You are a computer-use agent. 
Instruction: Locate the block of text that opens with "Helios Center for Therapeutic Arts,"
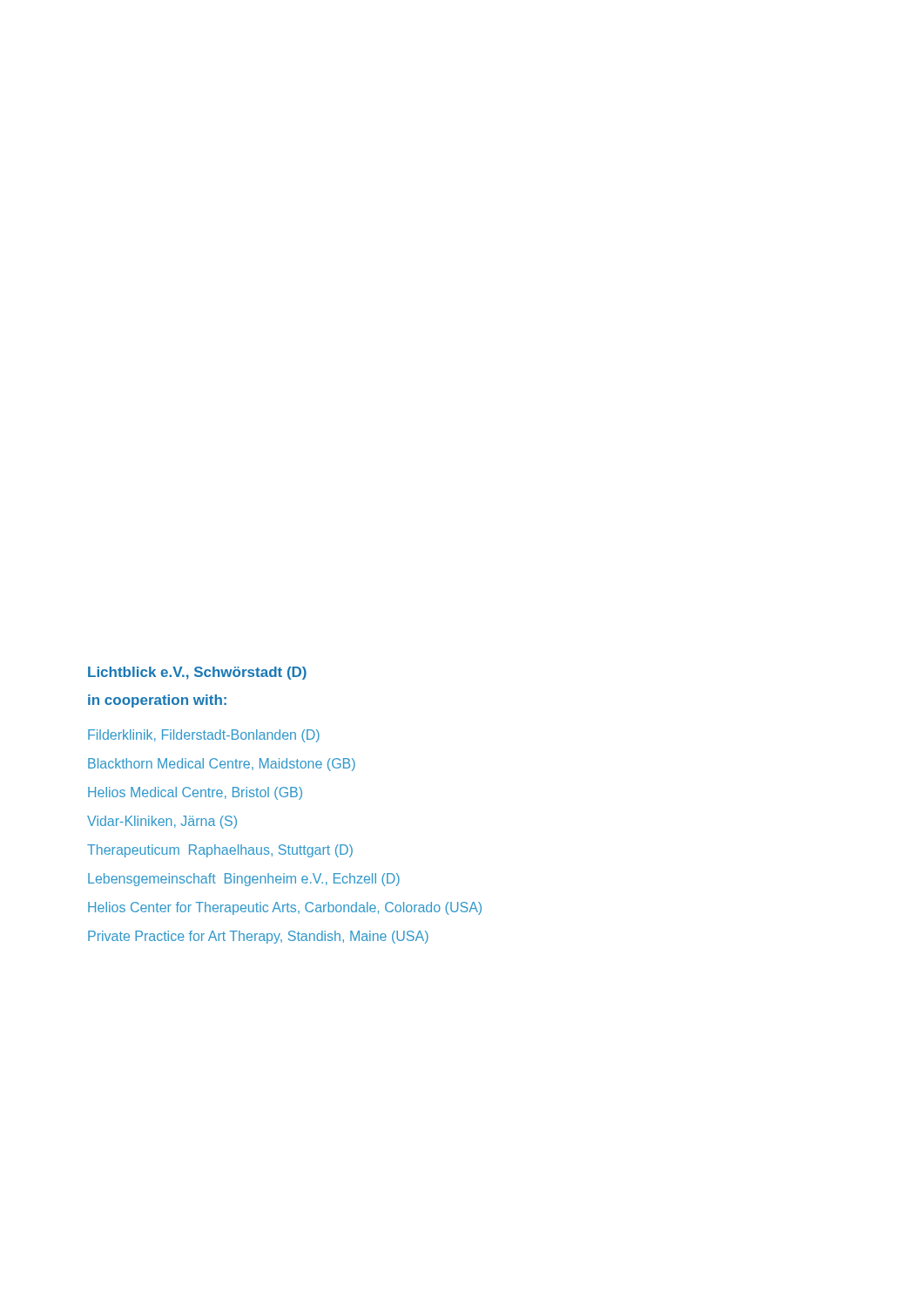tap(285, 907)
